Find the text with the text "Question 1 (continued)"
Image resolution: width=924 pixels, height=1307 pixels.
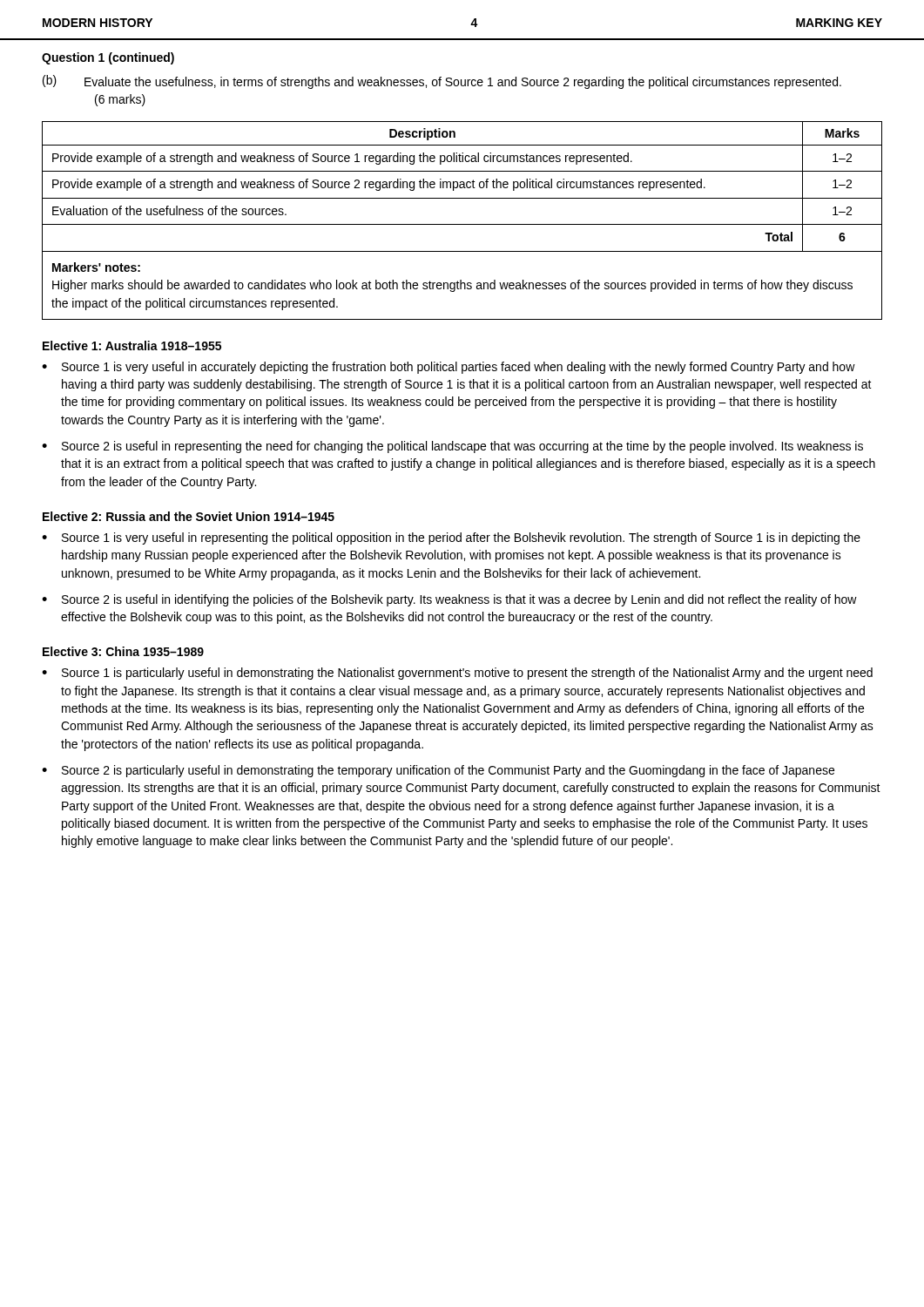(108, 58)
